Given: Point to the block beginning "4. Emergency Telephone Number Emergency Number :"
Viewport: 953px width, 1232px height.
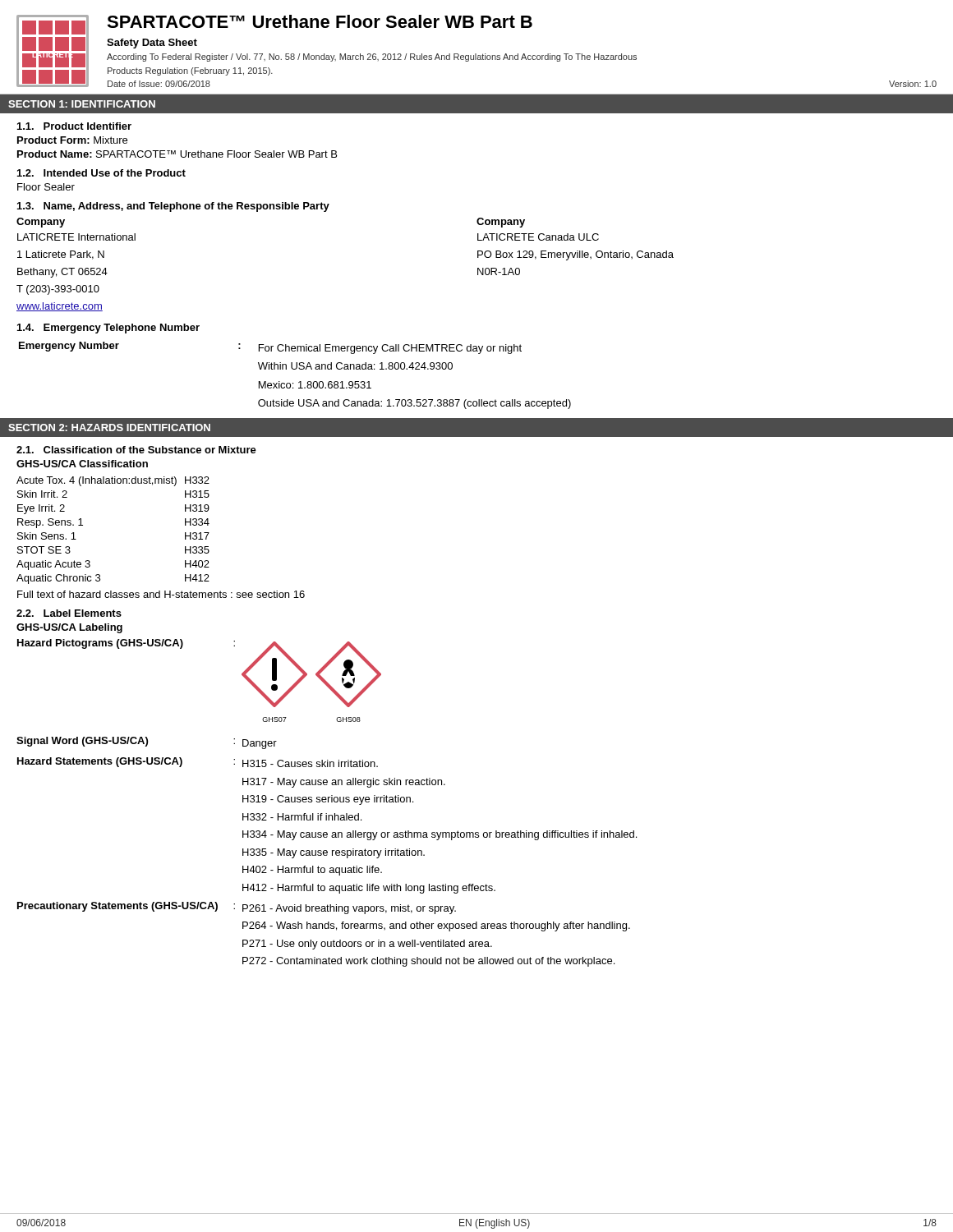Looking at the screenshot, I should click(x=108, y=329).
